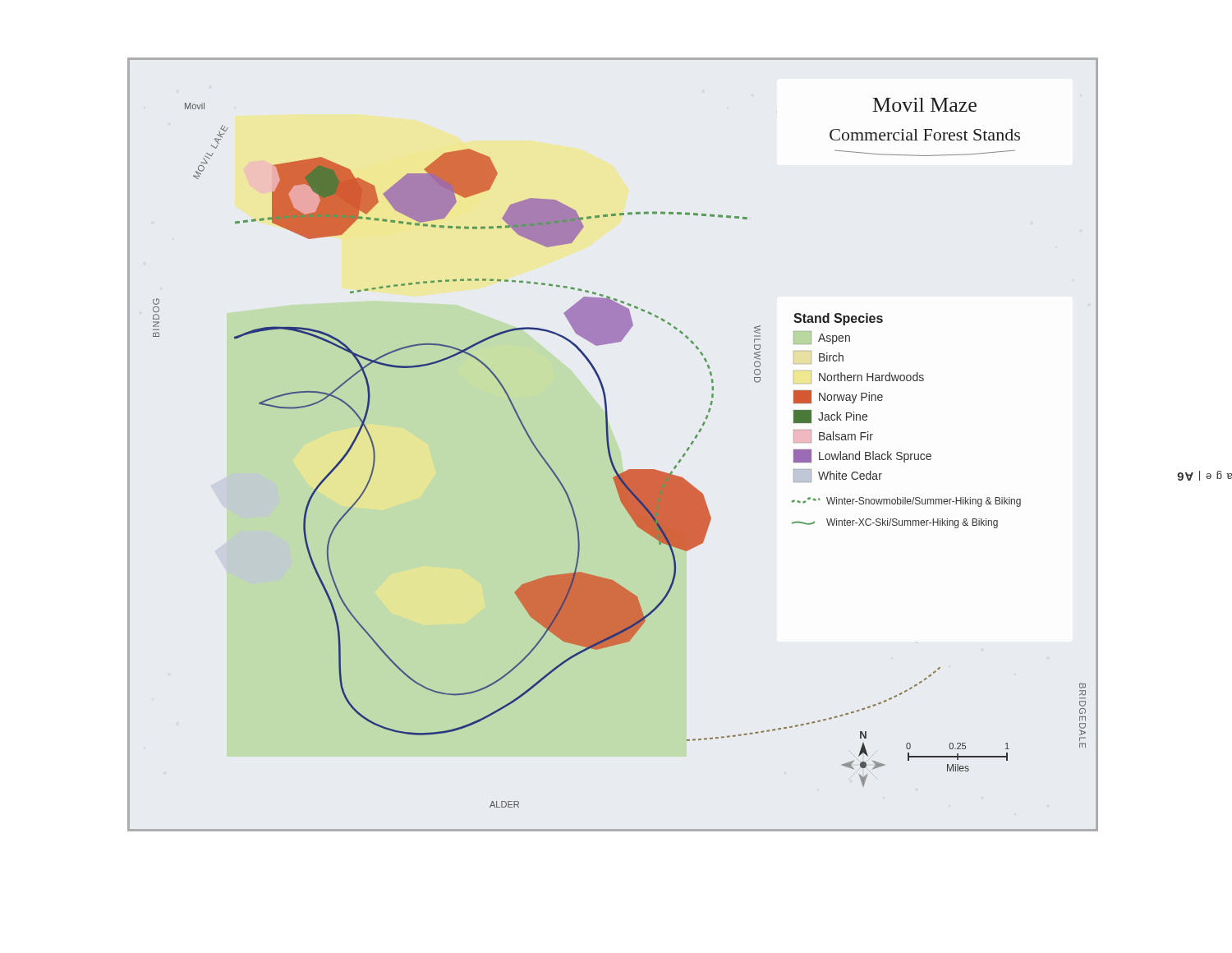Find the map
This screenshot has height=953, width=1232.
click(613, 444)
